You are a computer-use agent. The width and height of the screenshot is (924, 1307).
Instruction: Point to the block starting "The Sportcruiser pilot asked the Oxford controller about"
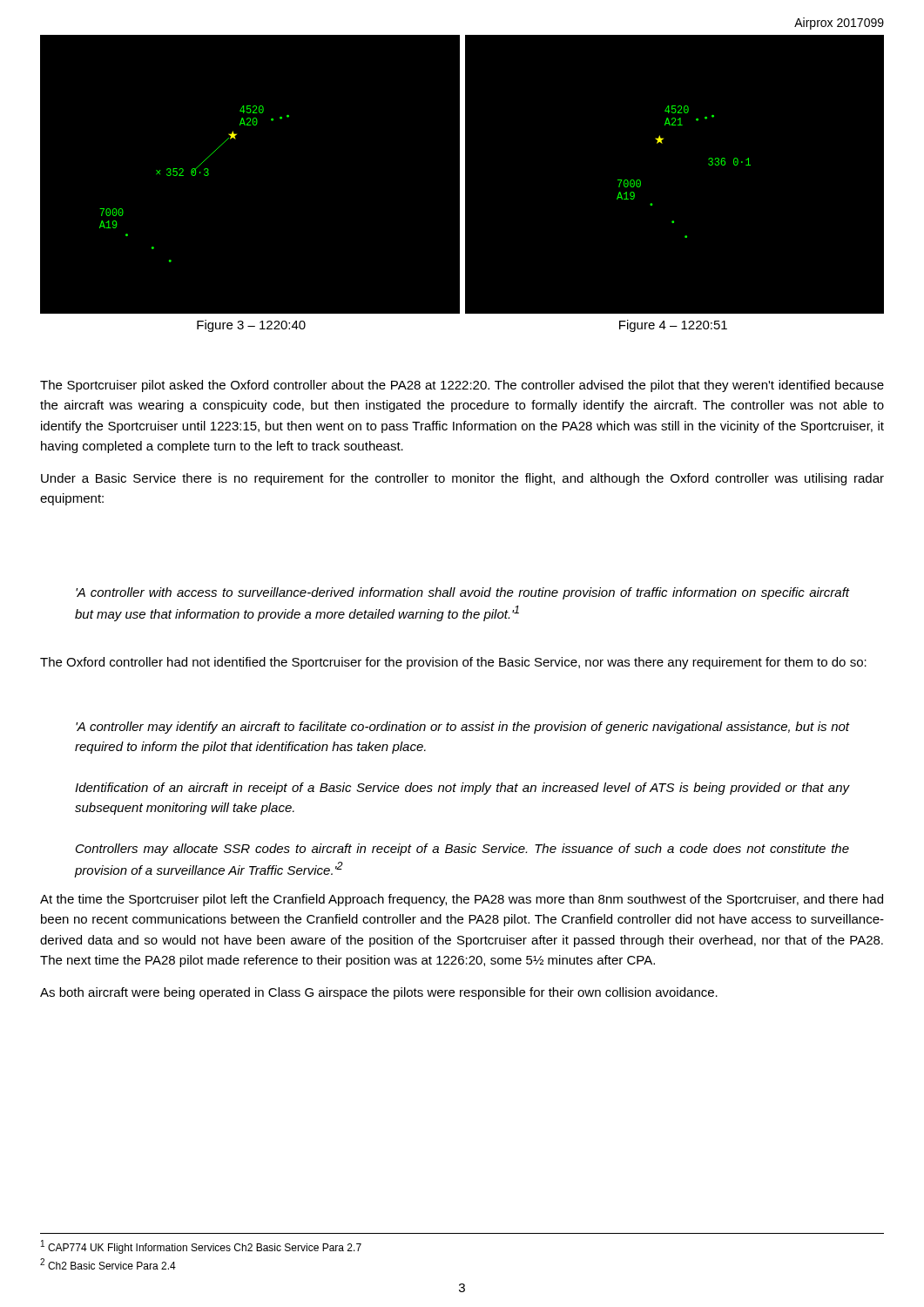point(462,415)
